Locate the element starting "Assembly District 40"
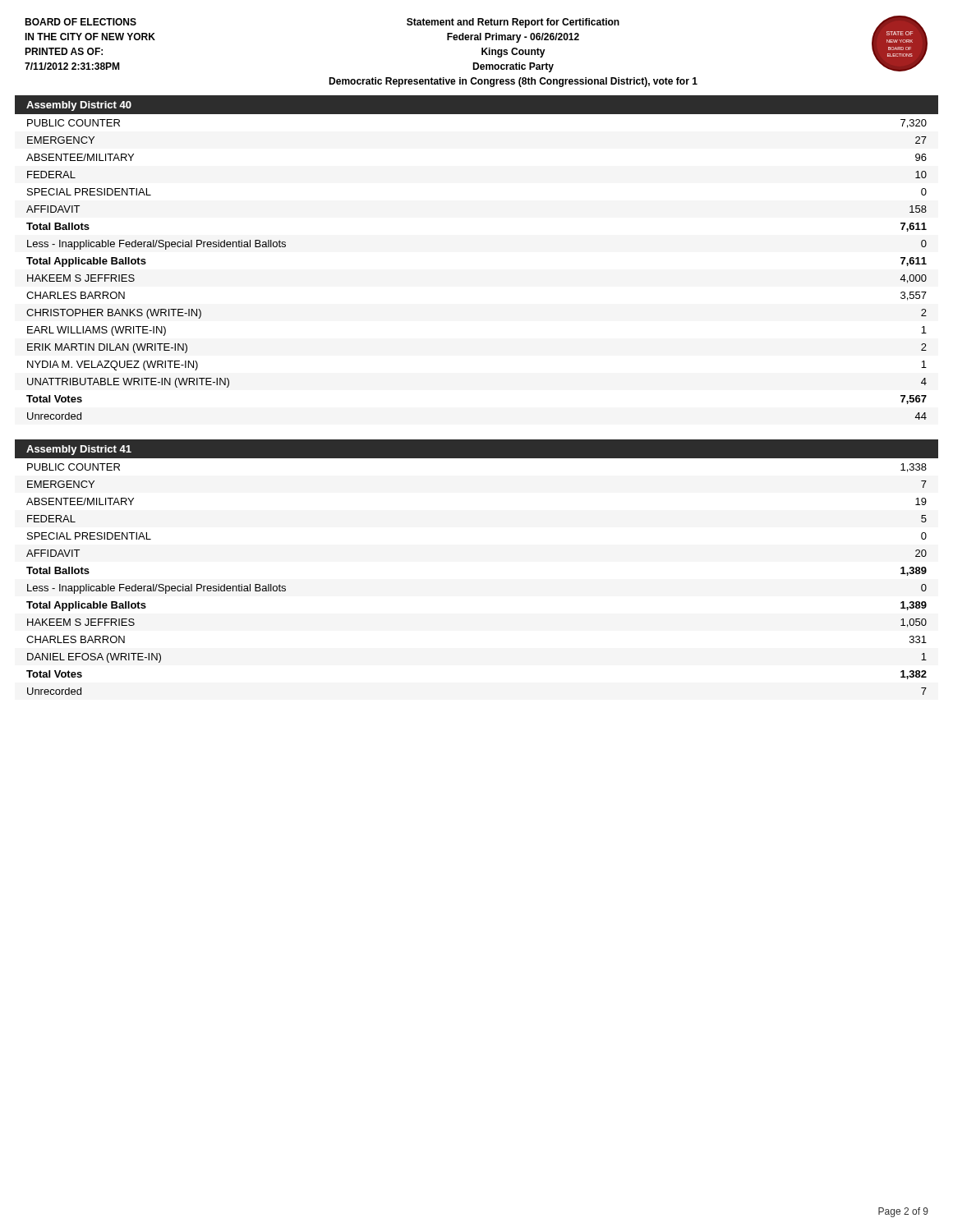This screenshot has height=1232, width=953. (79, 105)
